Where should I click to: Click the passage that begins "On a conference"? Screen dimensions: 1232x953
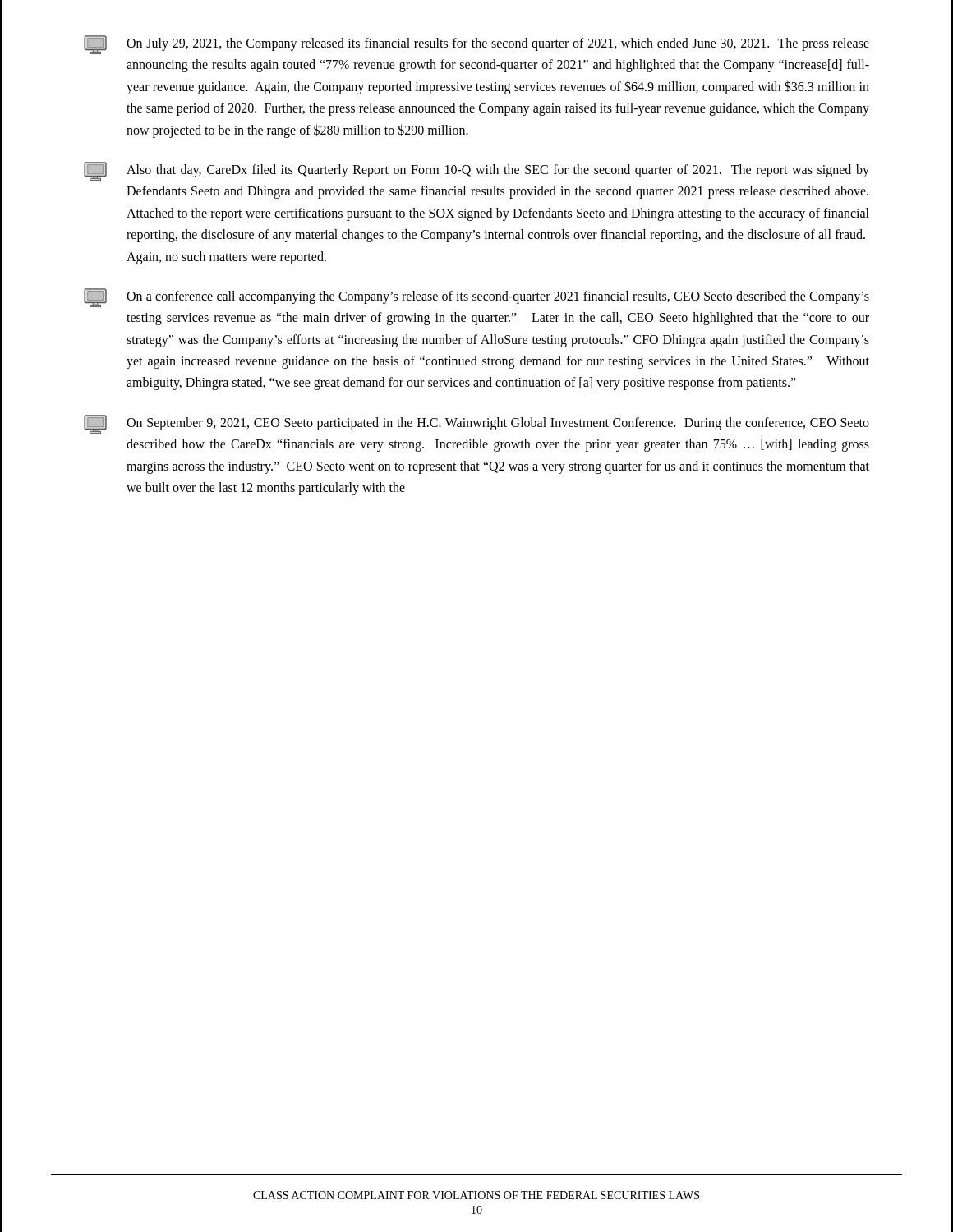coord(476,340)
